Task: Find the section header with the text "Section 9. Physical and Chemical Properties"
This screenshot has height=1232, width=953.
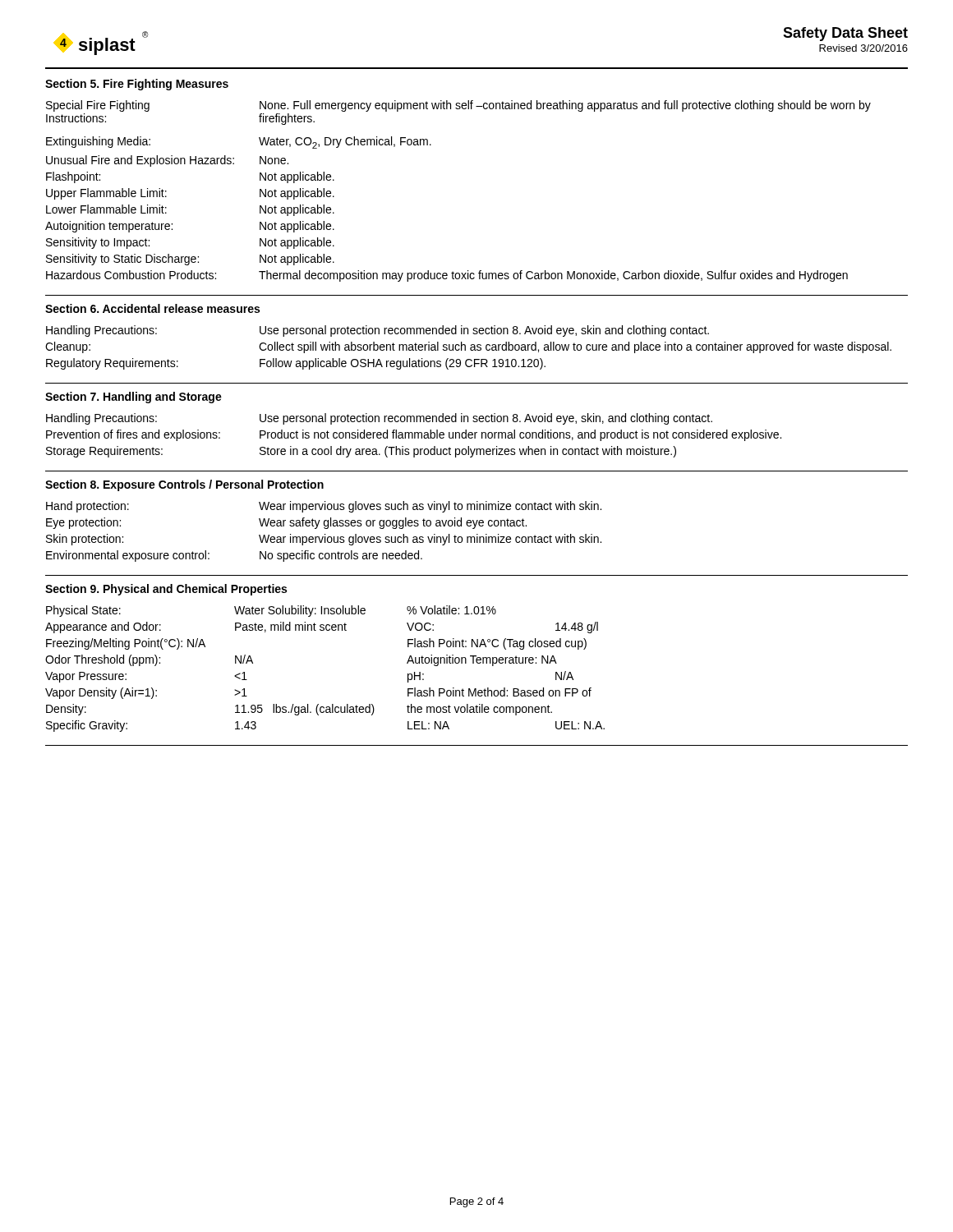Action: pos(166,589)
